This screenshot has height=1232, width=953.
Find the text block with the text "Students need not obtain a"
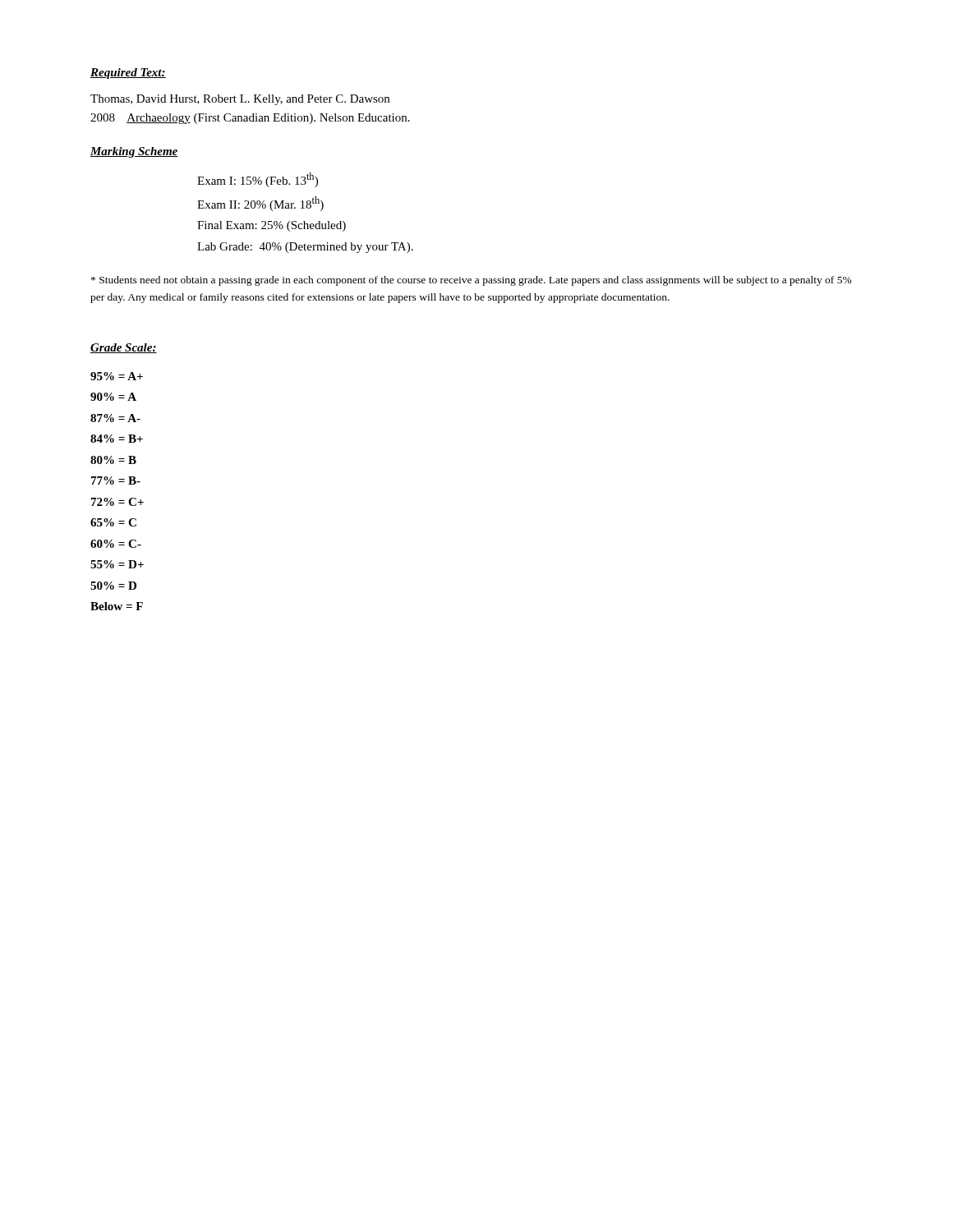click(x=471, y=288)
